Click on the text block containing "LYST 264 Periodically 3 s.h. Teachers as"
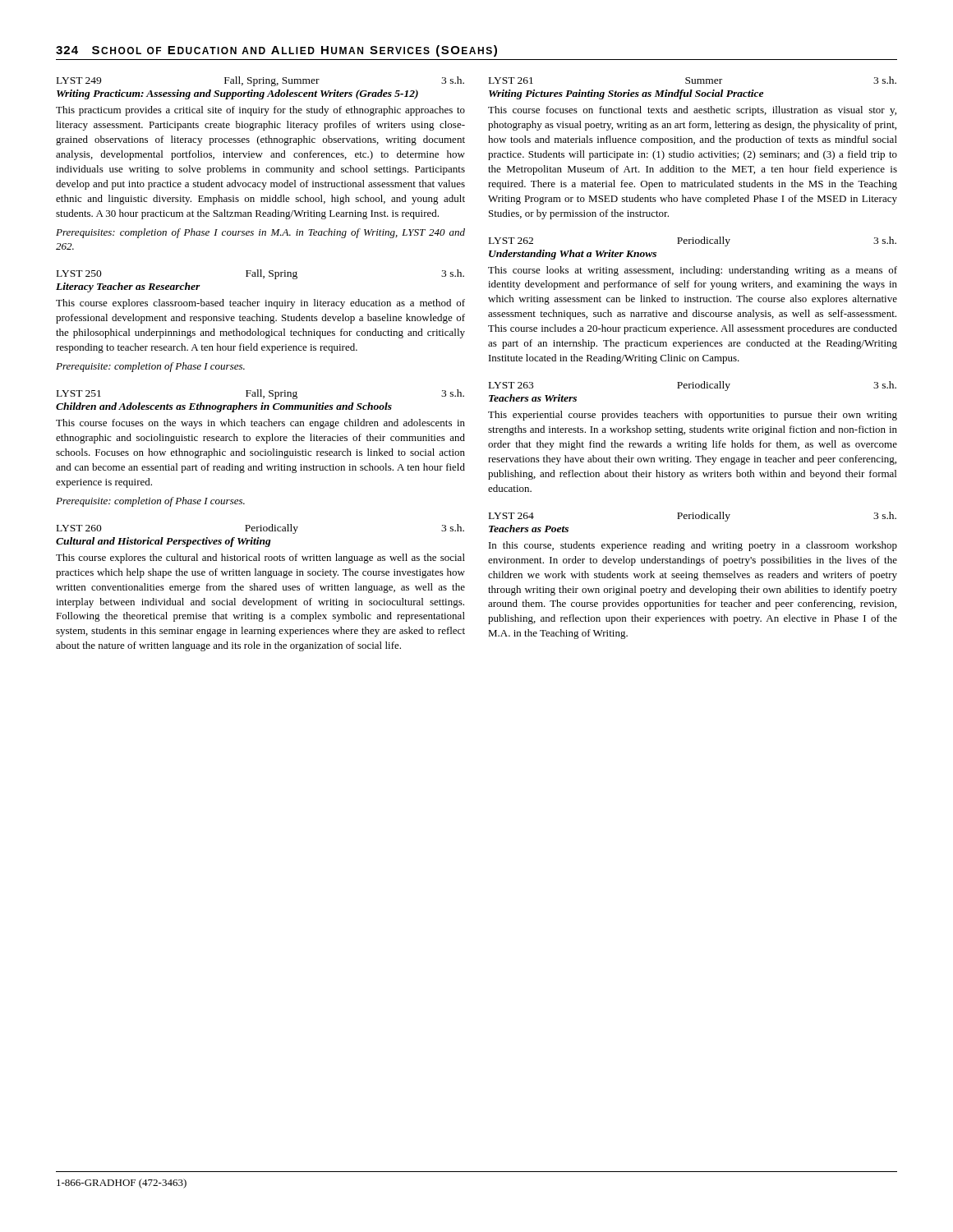 tap(693, 575)
